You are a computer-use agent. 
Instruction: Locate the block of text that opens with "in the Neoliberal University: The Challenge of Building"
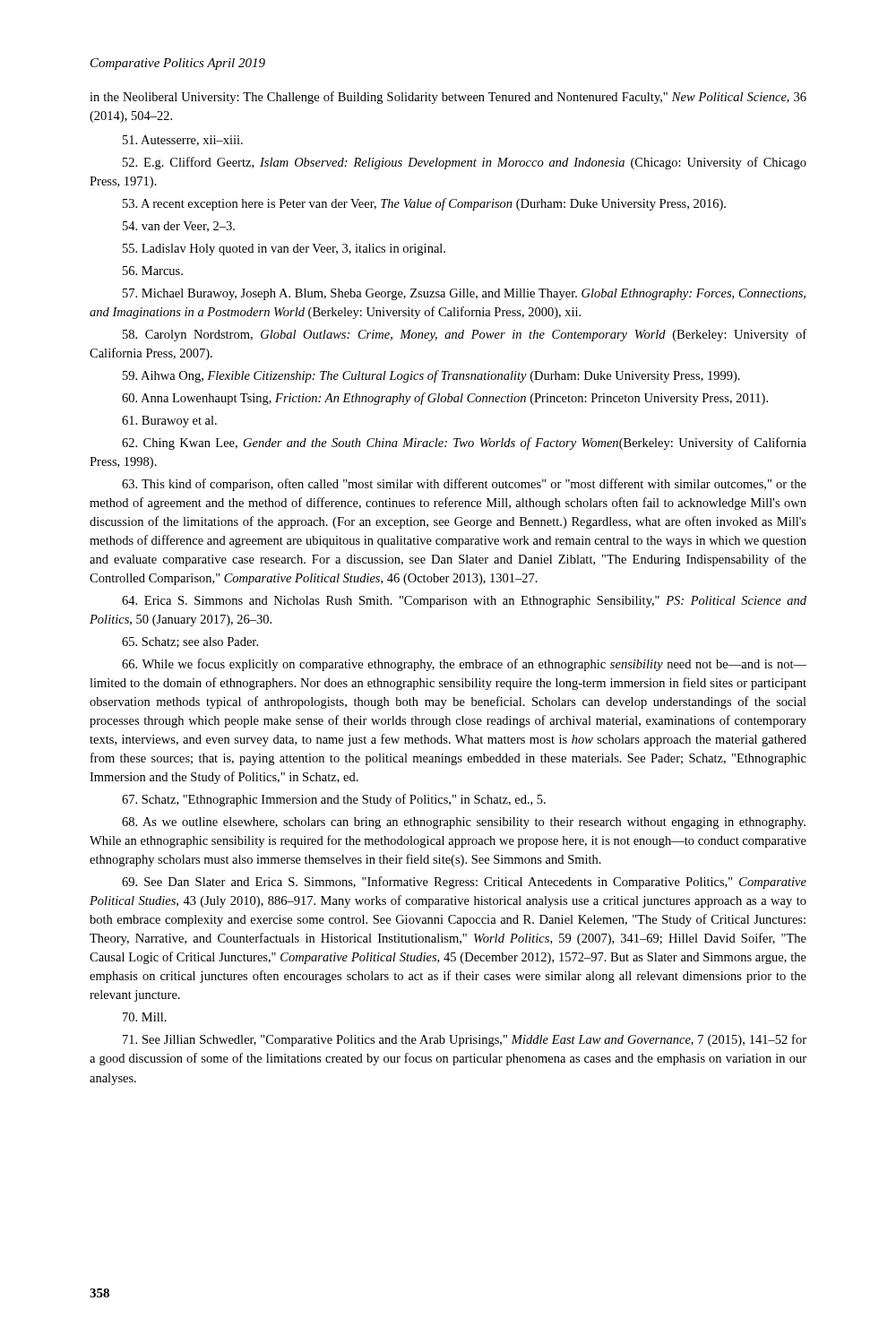coord(448,106)
